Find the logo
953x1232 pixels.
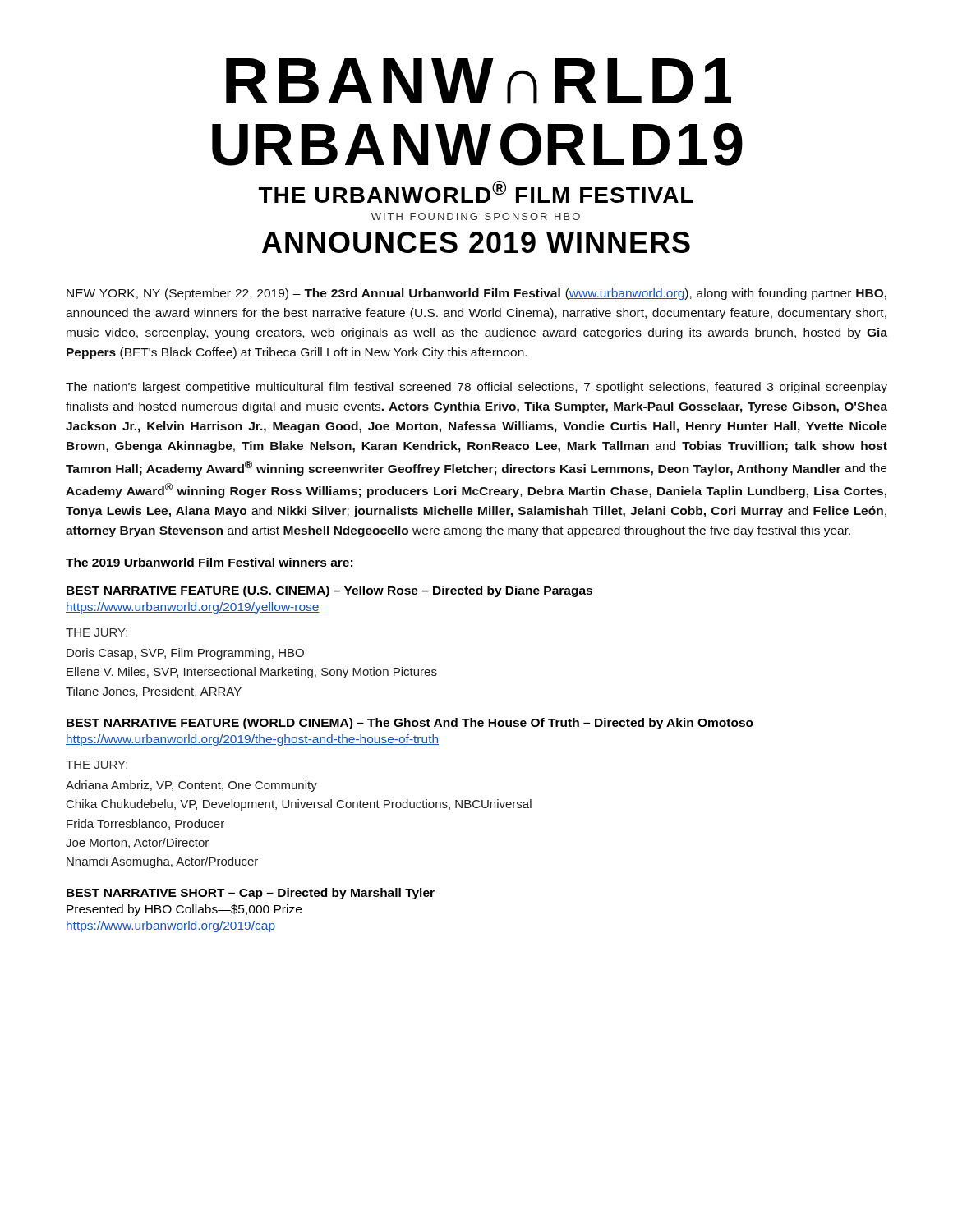coord(476,107)
